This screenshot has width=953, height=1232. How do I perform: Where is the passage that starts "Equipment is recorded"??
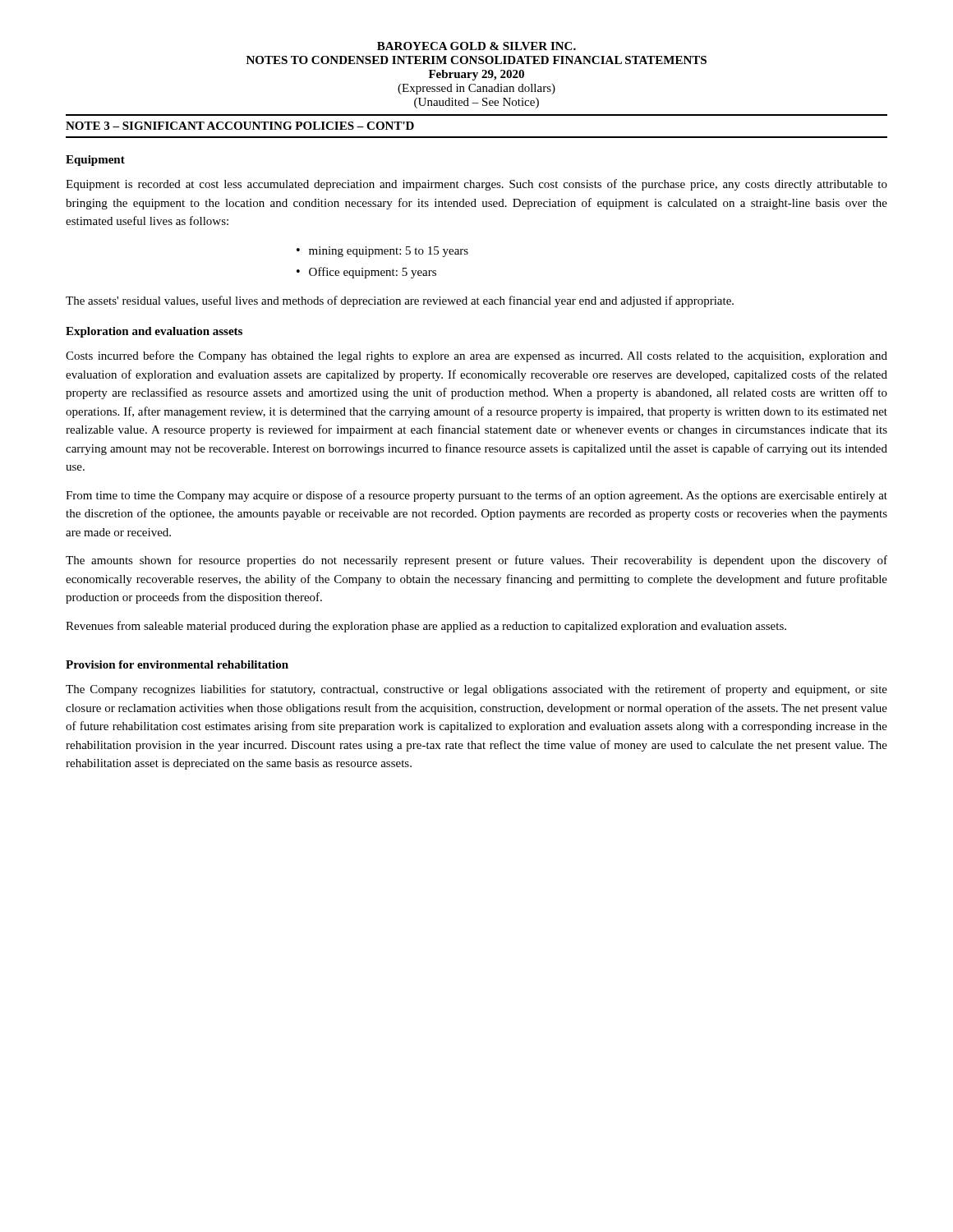(x=476, y=202)
